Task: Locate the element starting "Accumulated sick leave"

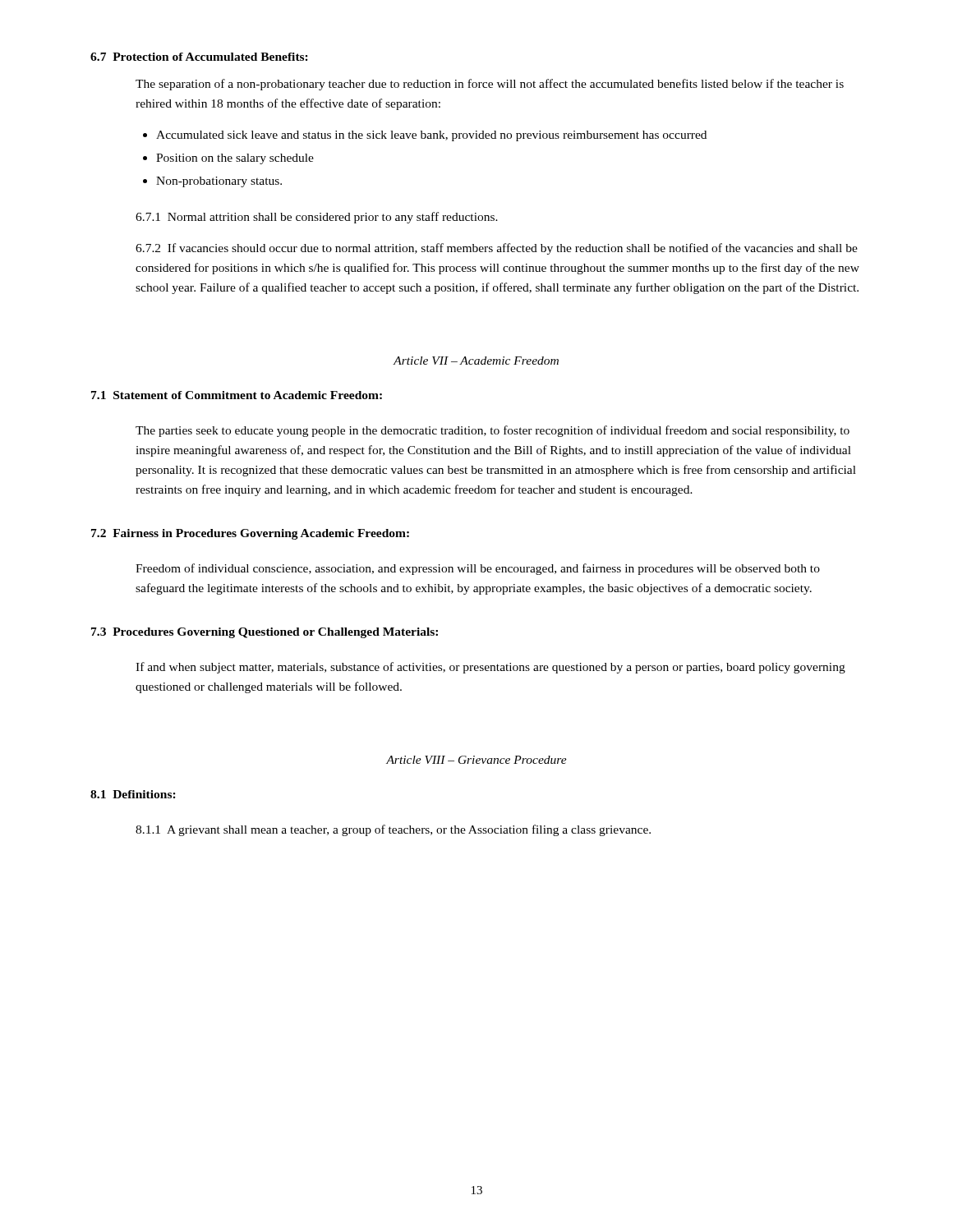Action: (432, 134)
